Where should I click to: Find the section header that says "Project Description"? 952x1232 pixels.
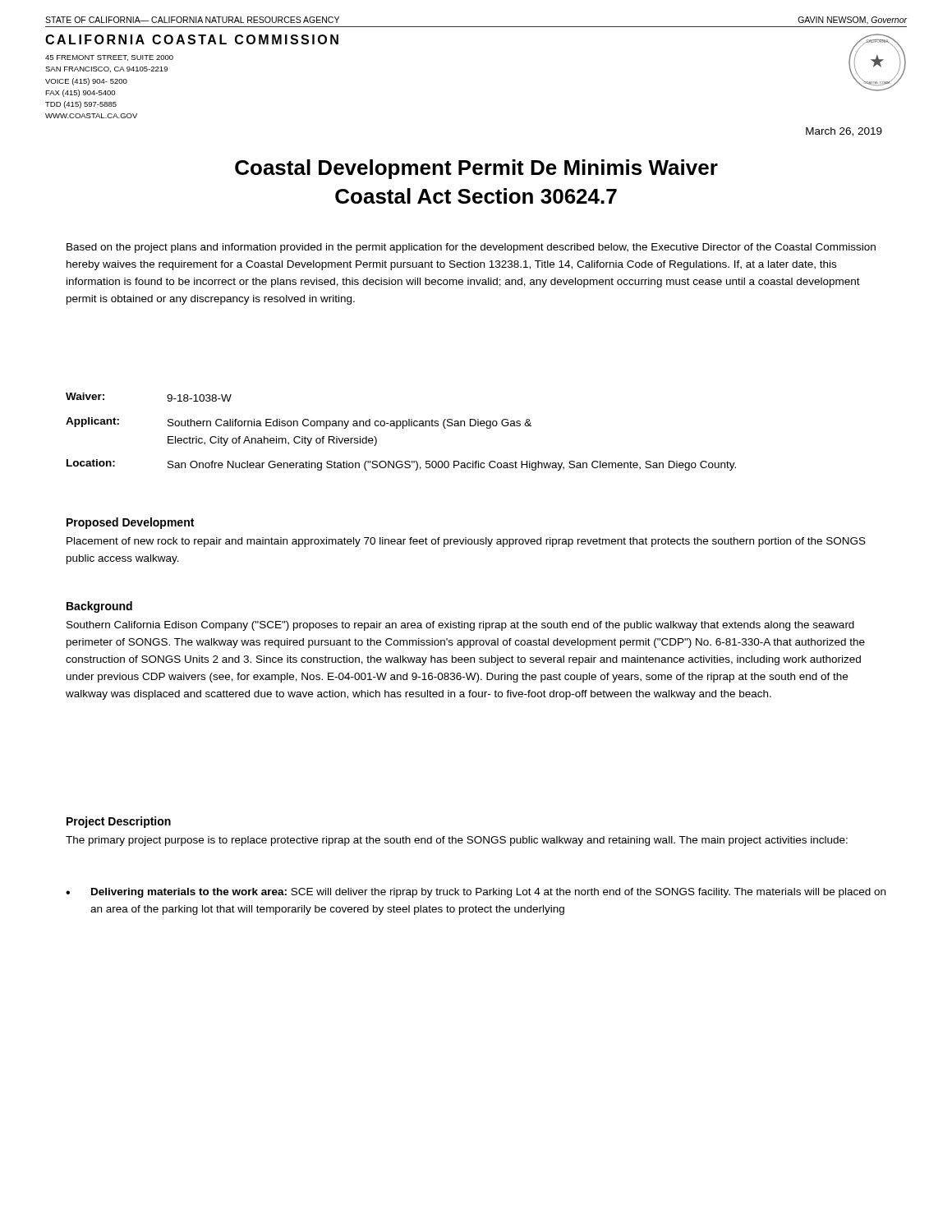point(118,821)
